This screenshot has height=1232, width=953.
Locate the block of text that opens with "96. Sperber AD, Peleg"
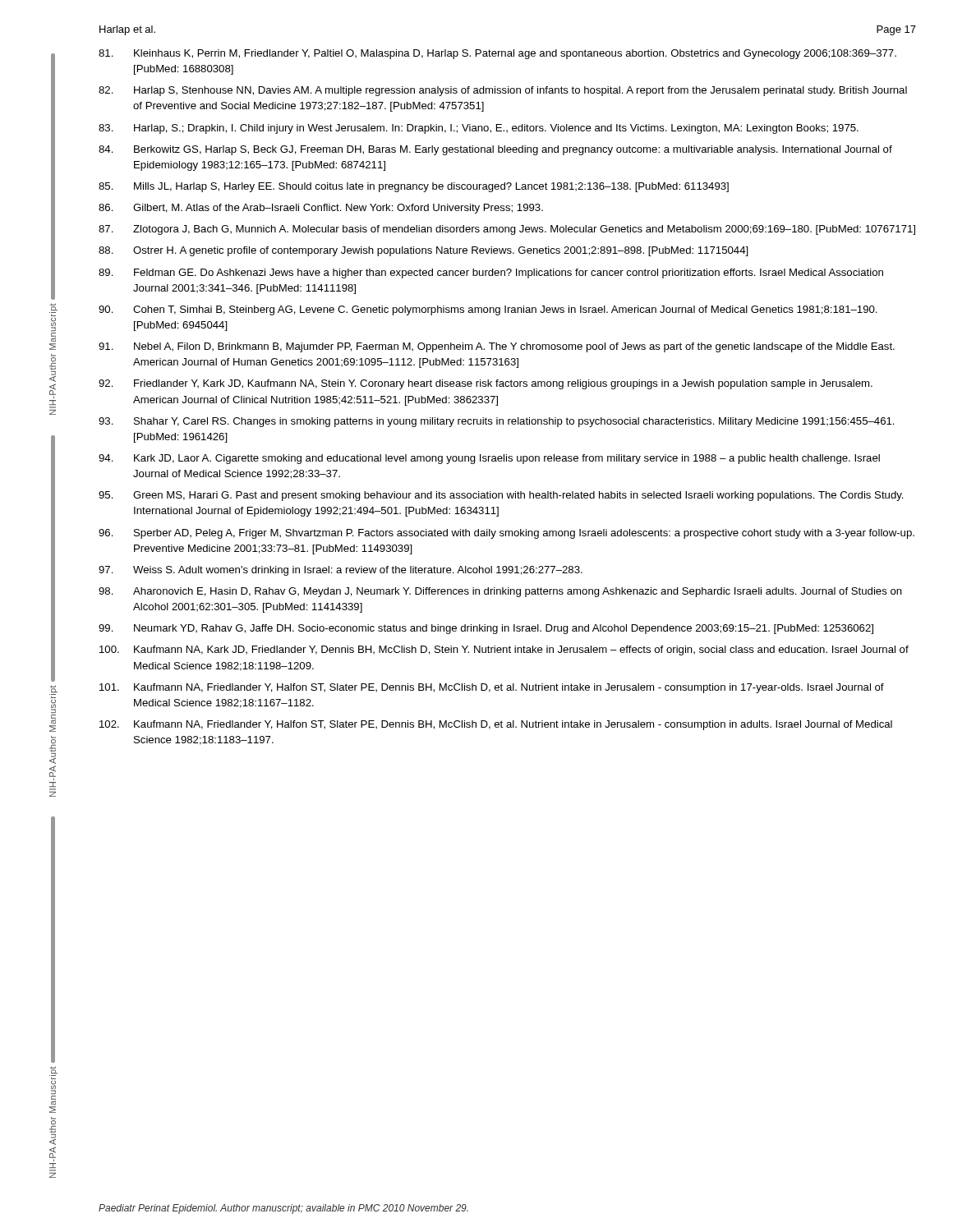pyautogui.click(x=507, y=540)
